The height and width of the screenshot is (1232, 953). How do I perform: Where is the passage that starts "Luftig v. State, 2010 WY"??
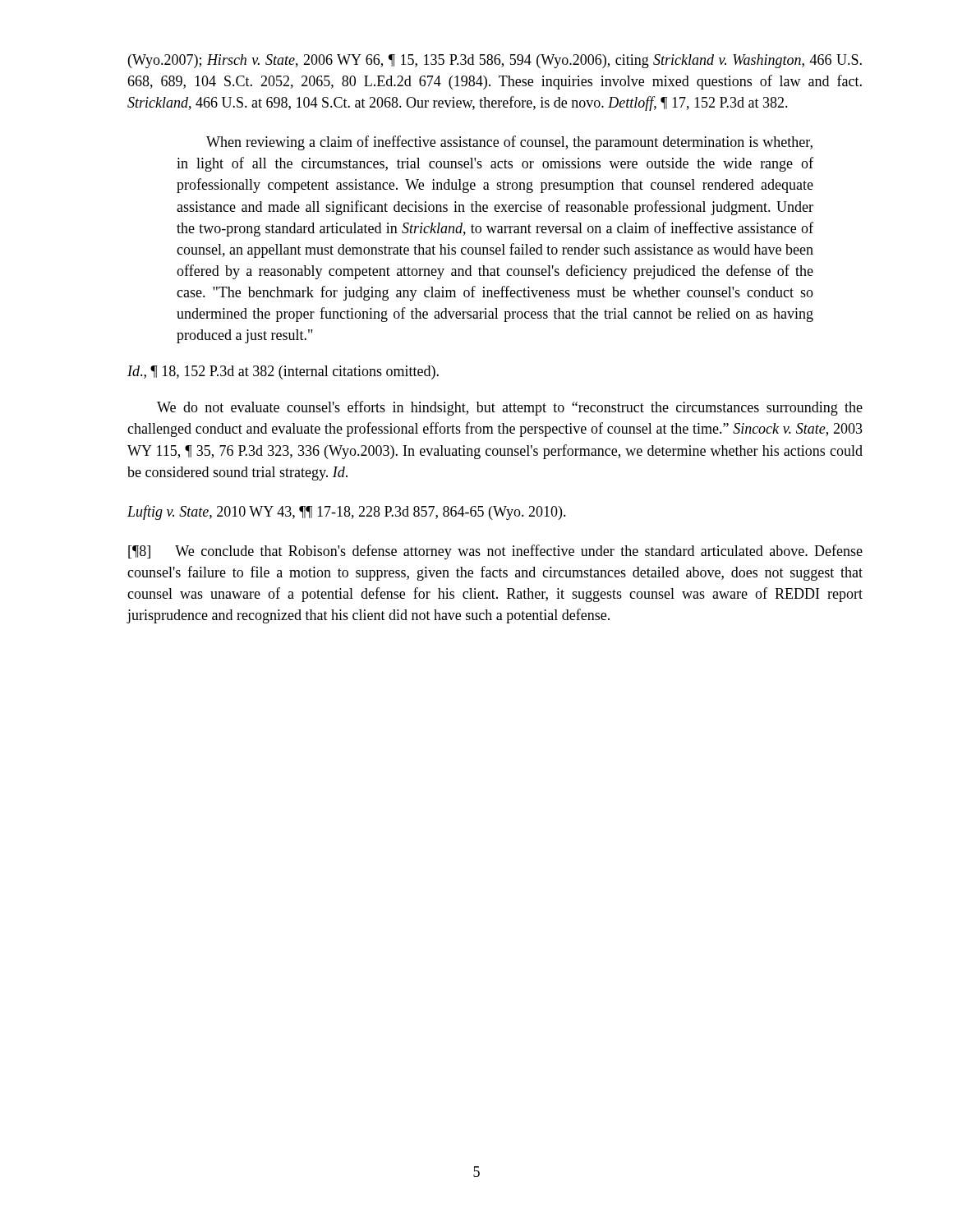click(495, 512)
